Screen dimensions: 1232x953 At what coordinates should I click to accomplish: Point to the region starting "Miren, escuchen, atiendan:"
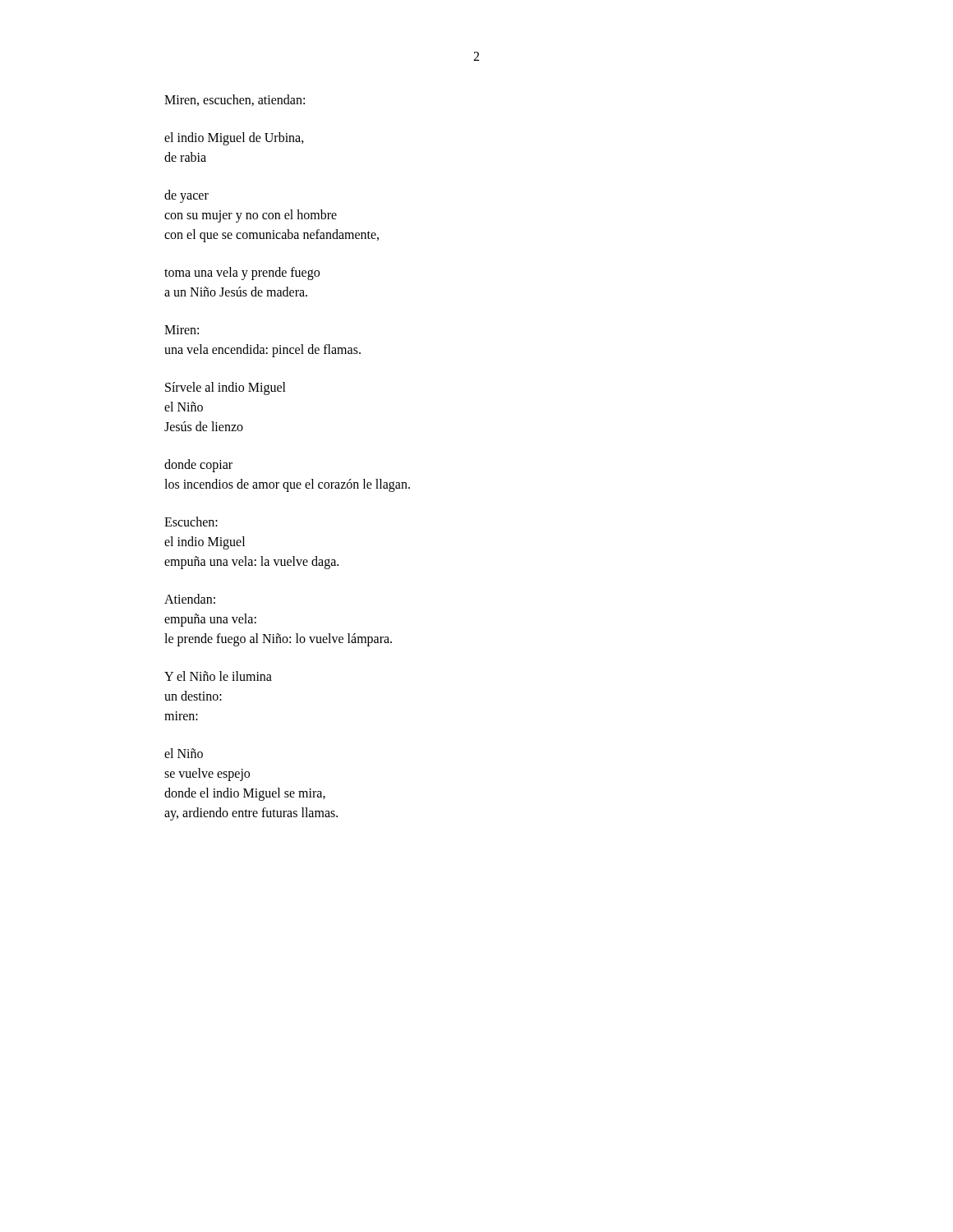(235, 100)
